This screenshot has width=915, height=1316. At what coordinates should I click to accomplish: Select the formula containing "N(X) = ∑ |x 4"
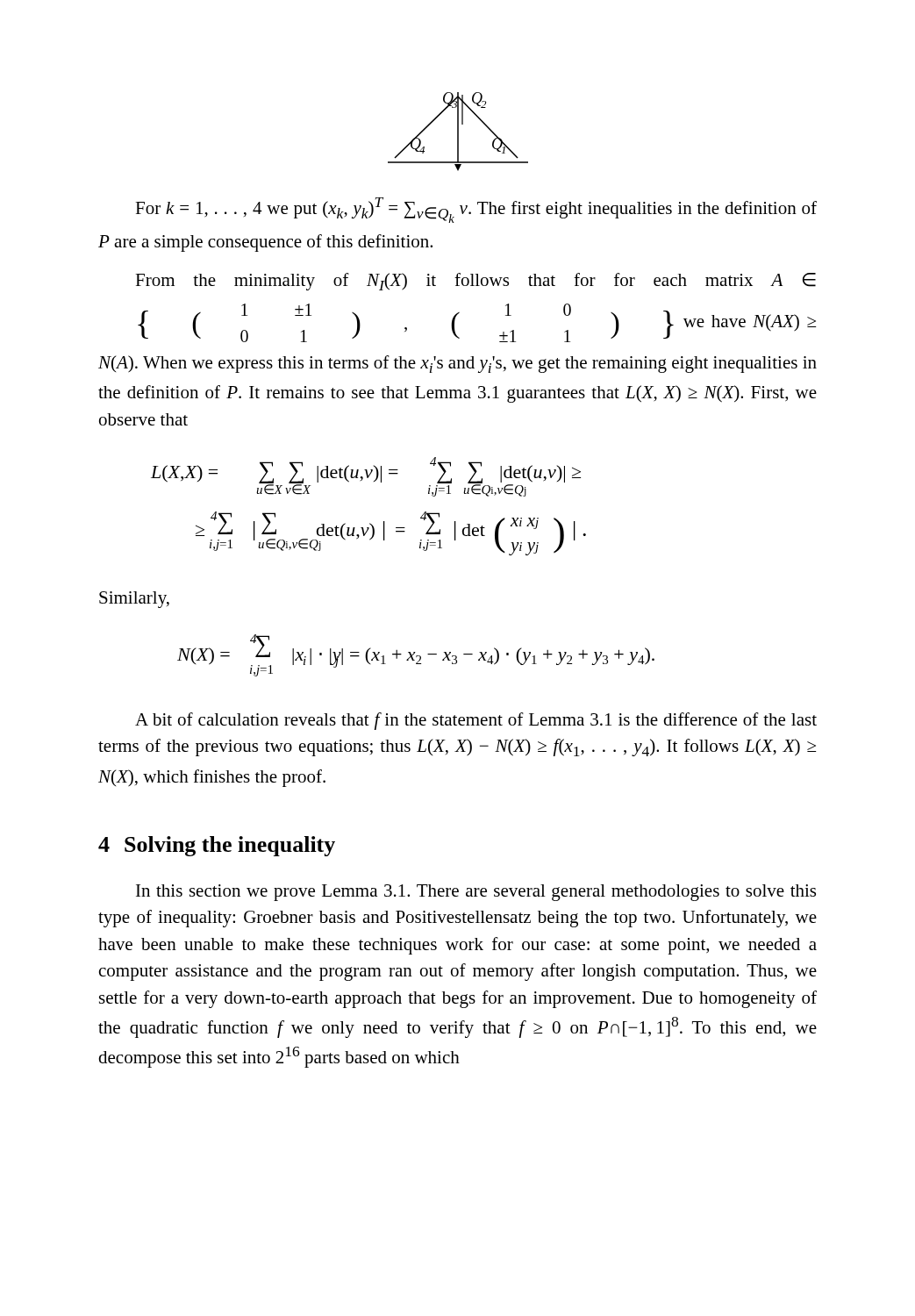pyautogui.click(x=458, y=652)
